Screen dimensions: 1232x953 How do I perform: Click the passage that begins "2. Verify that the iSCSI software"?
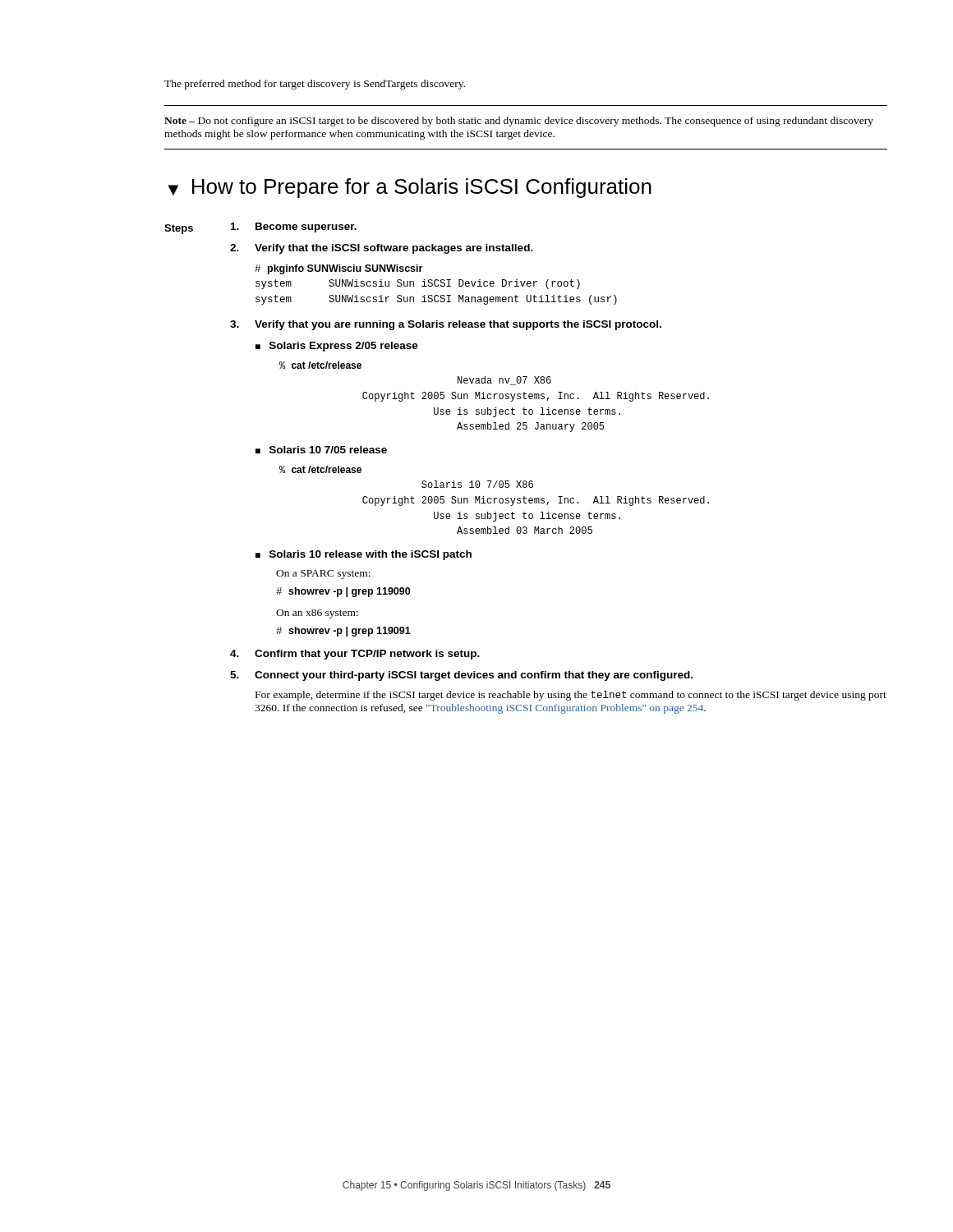pos(559,278)
